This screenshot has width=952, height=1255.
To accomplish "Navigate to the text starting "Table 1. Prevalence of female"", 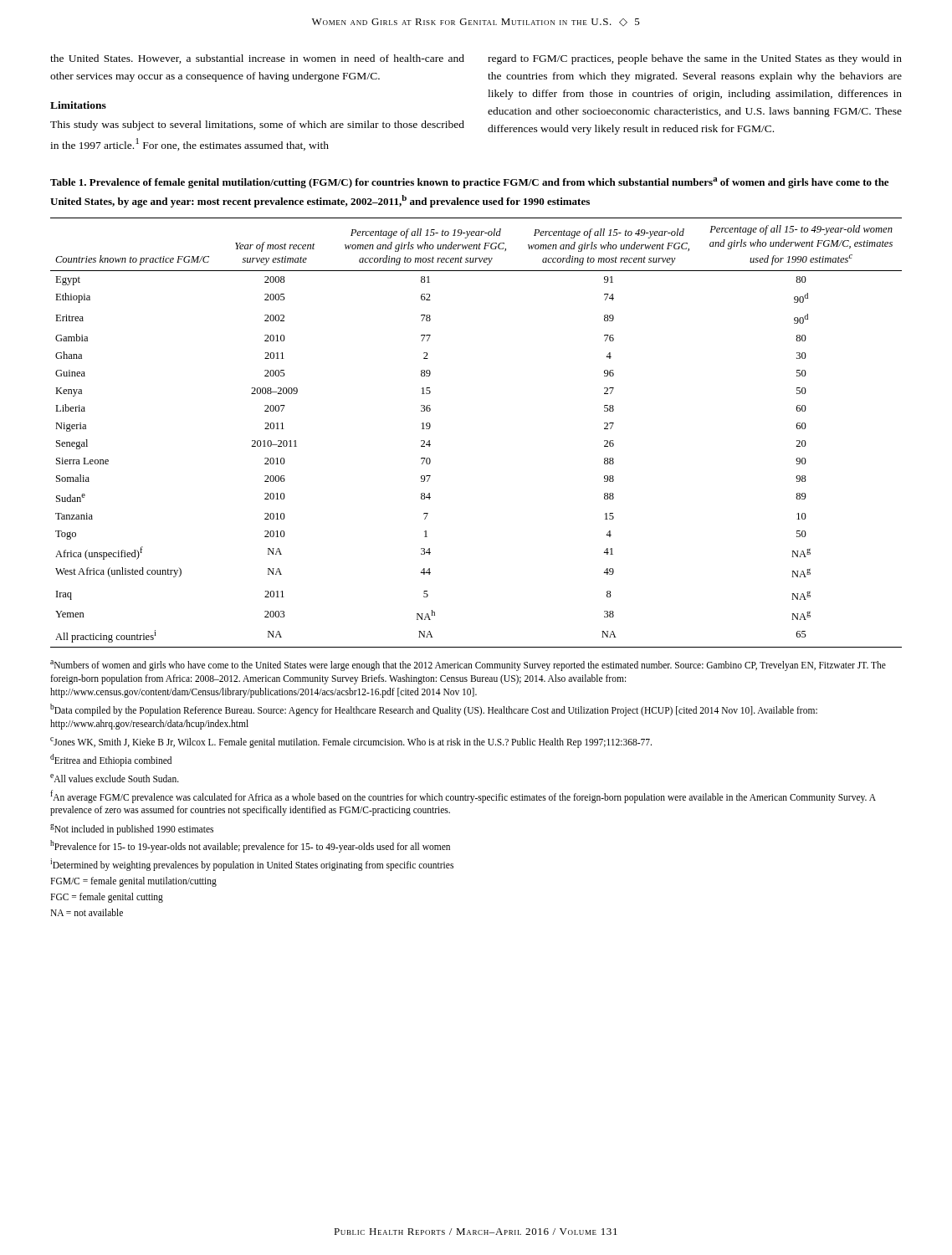I will [470, 190].
